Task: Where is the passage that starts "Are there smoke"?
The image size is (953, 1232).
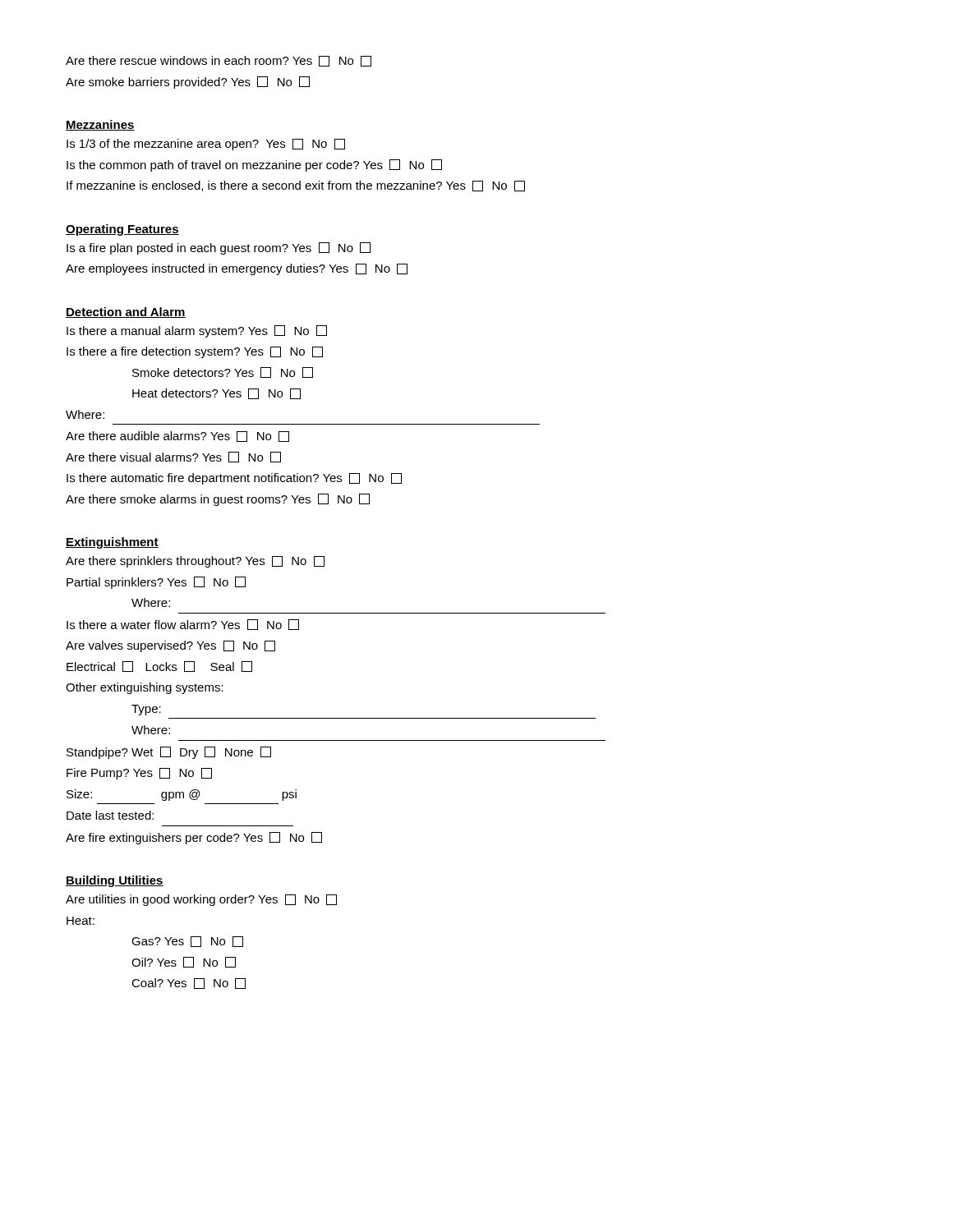Action: [x=218, y=499]
